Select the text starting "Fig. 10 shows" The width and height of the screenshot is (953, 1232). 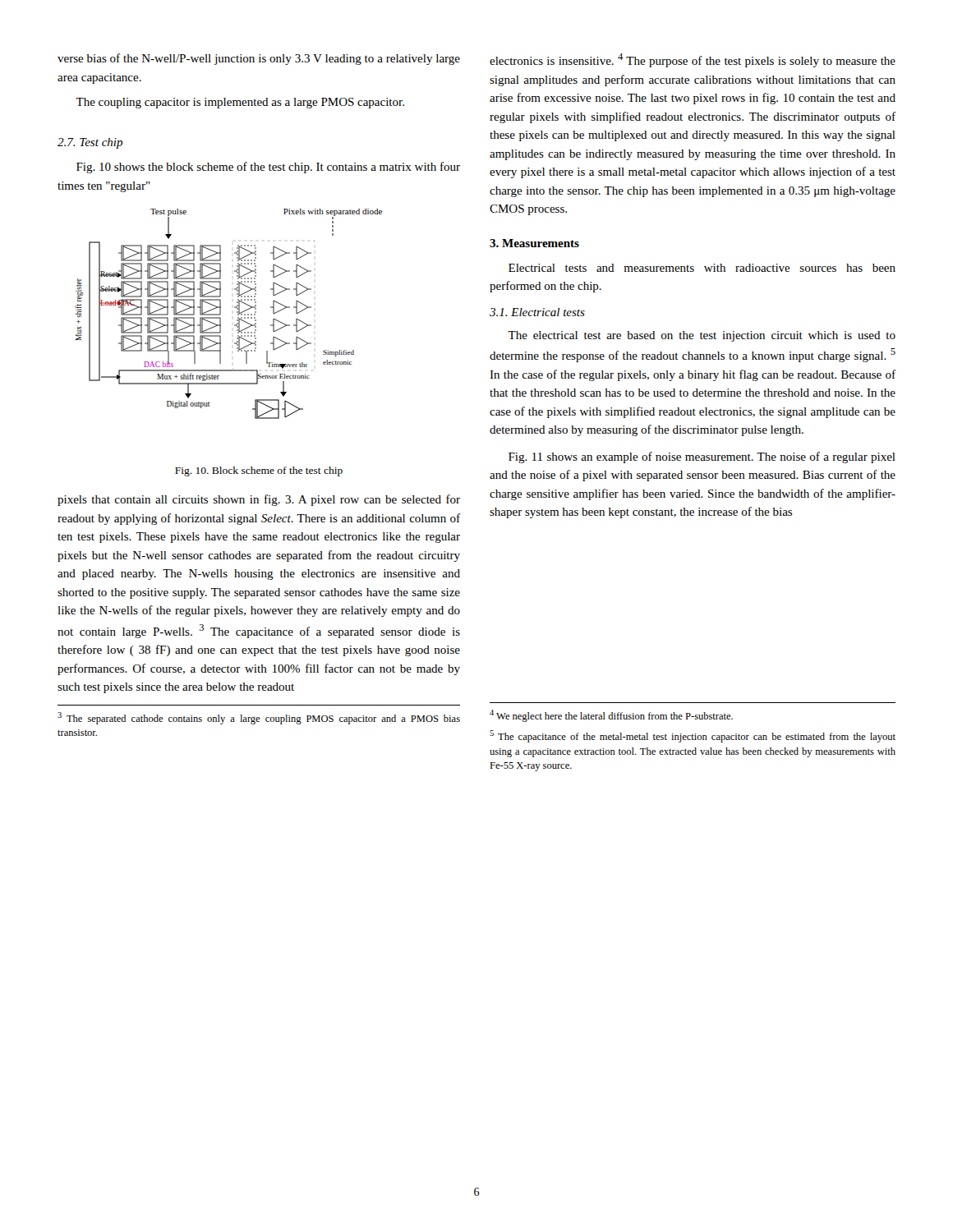point(259,176)
